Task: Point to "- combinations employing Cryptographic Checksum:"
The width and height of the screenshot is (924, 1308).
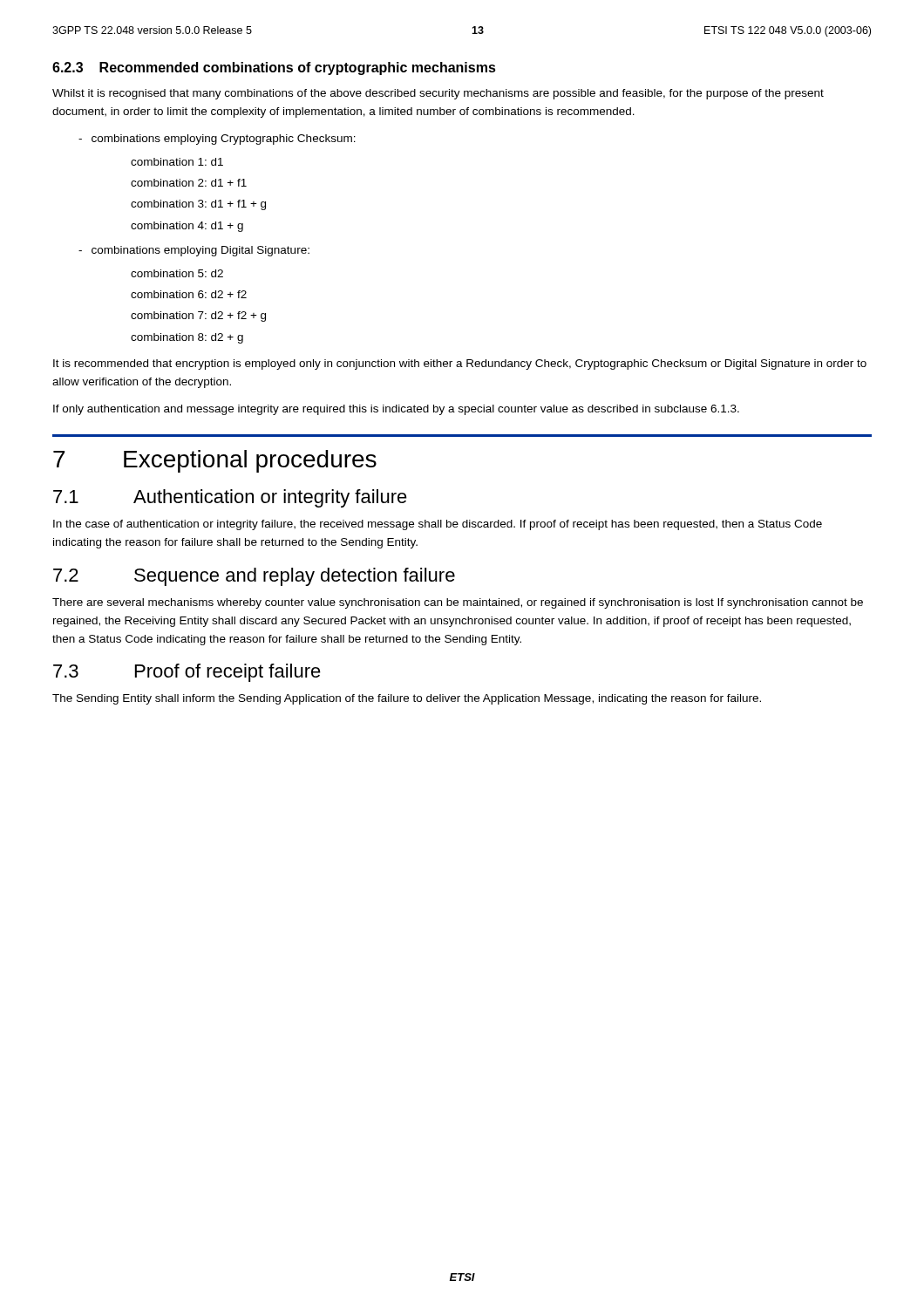Action: coord(217,139)
